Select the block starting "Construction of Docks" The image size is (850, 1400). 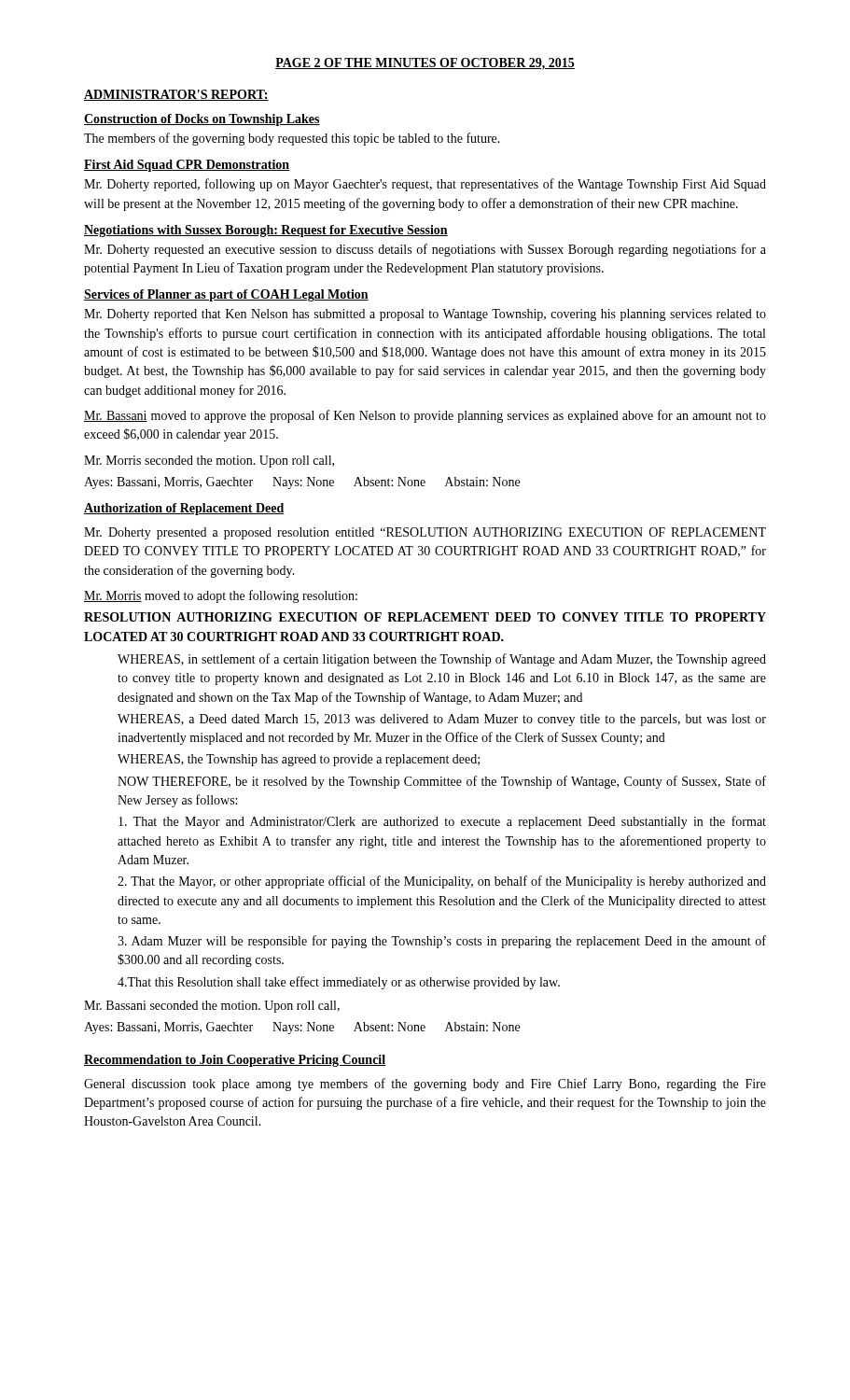coord(202,119)
